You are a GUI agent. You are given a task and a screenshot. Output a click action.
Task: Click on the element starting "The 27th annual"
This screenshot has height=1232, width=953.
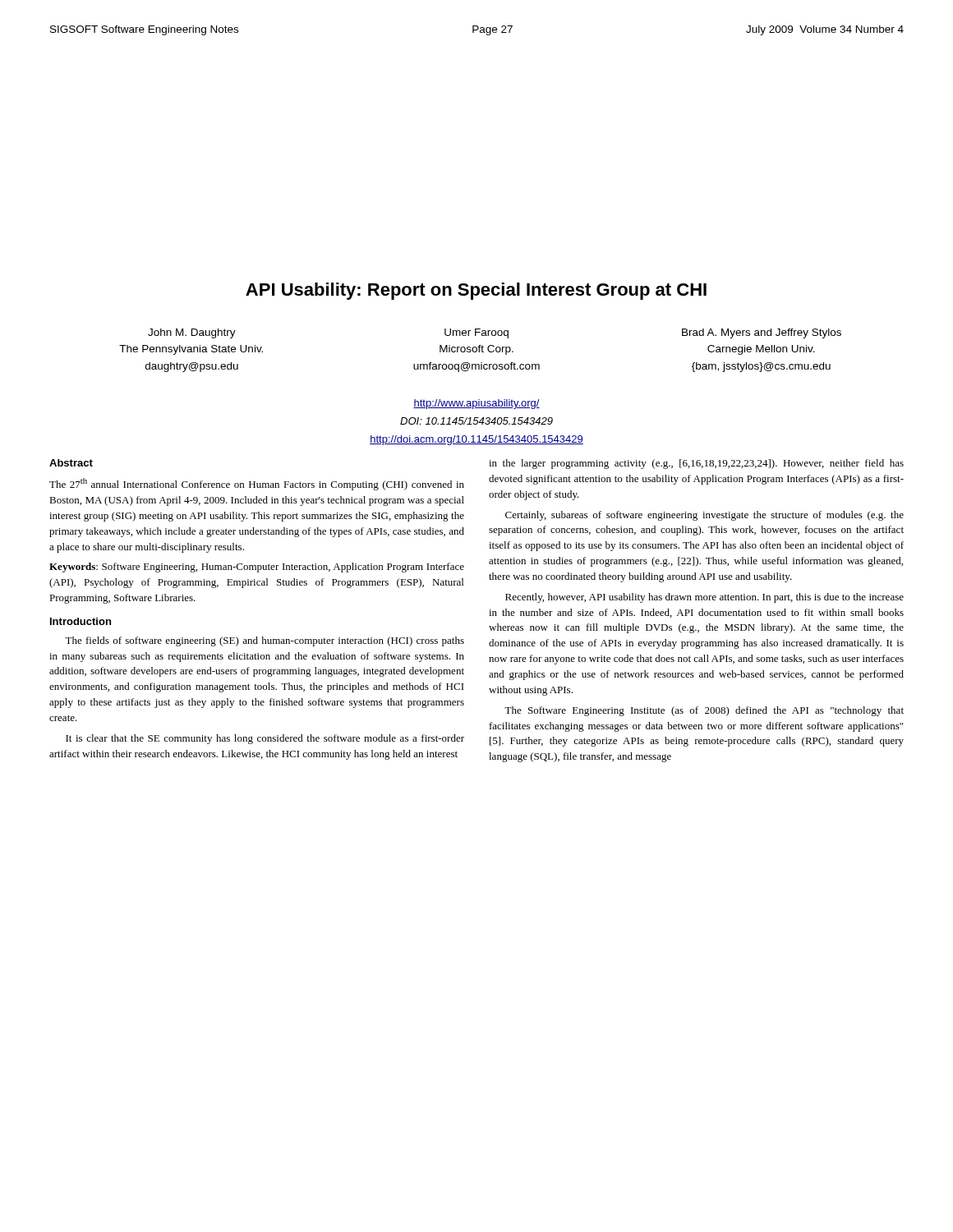pos(257,515)
